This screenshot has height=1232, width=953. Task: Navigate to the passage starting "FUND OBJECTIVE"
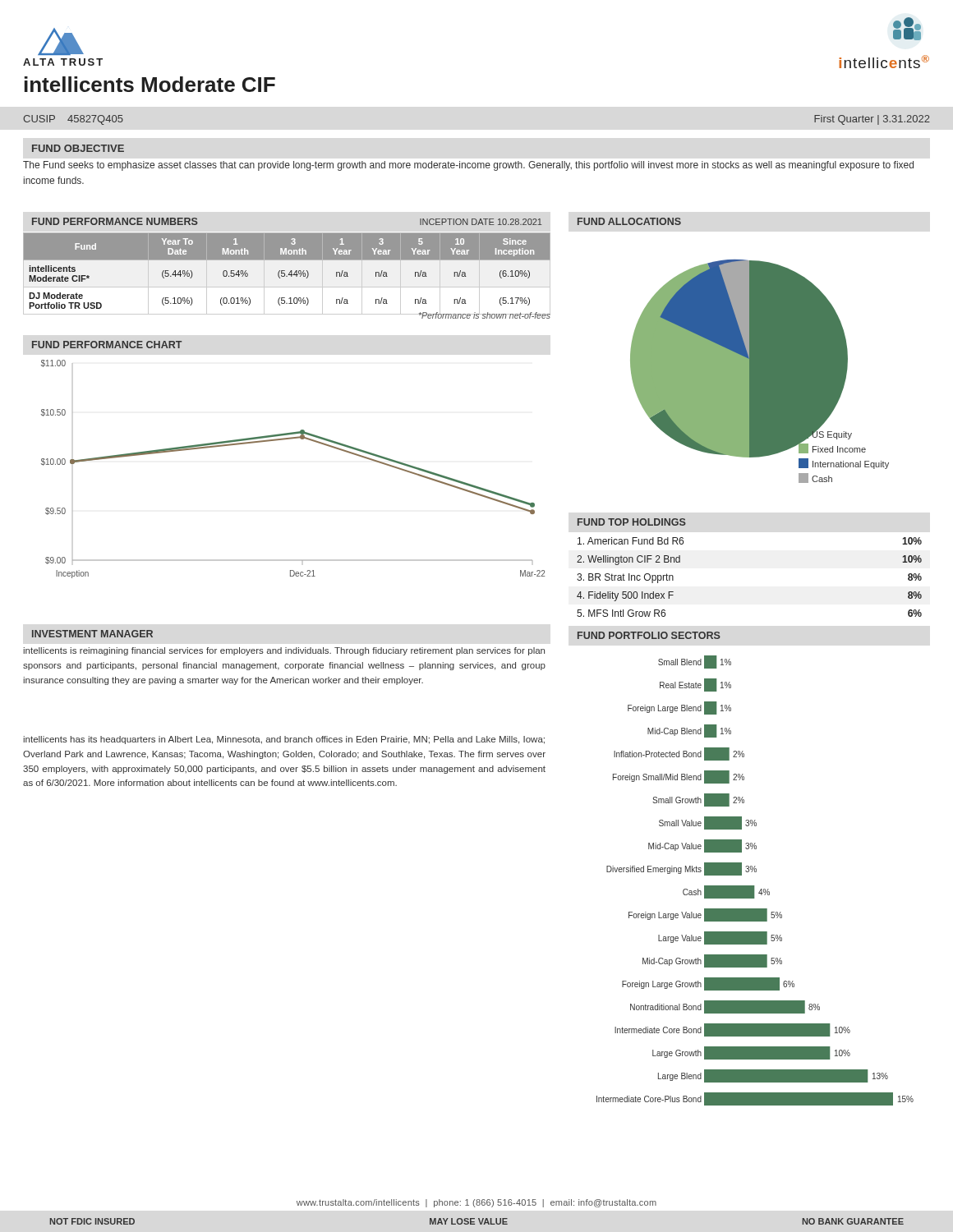tap(78, 148)
